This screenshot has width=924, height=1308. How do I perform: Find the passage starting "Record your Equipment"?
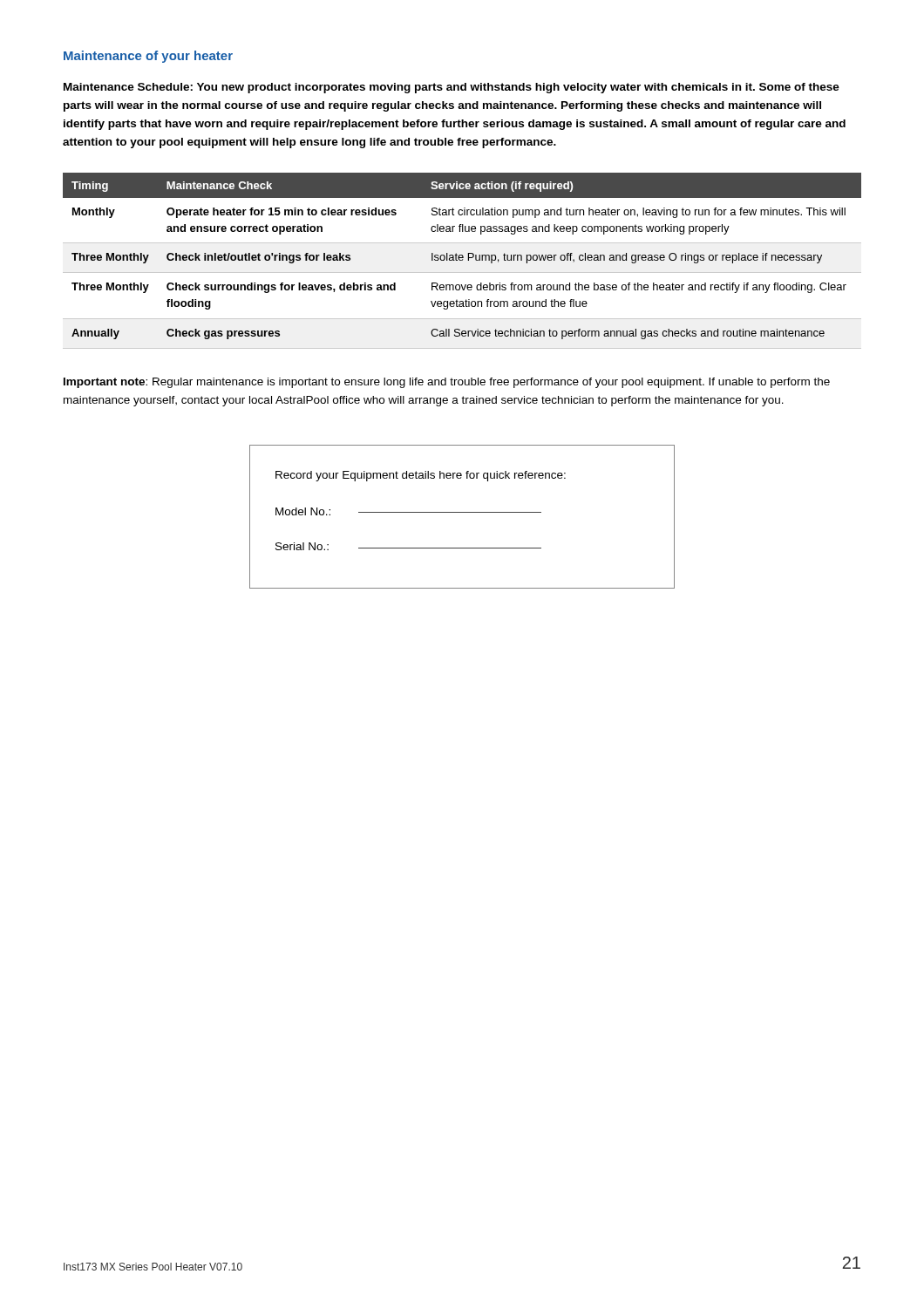click(x=462, y=516)
